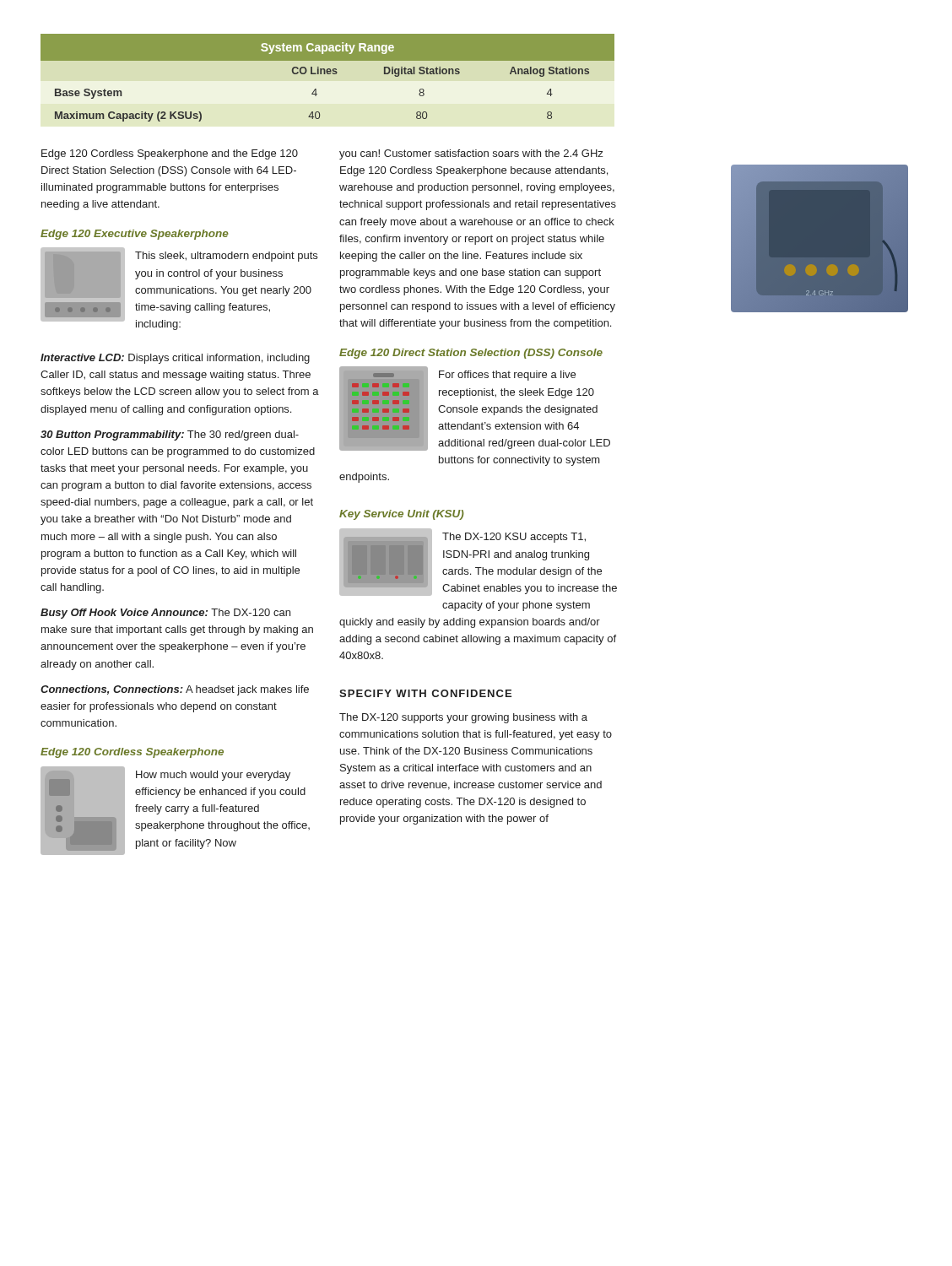
Task: Locate the table with the text "Digital Stations"
Action: pyautogui.click(x=361, y=80)
